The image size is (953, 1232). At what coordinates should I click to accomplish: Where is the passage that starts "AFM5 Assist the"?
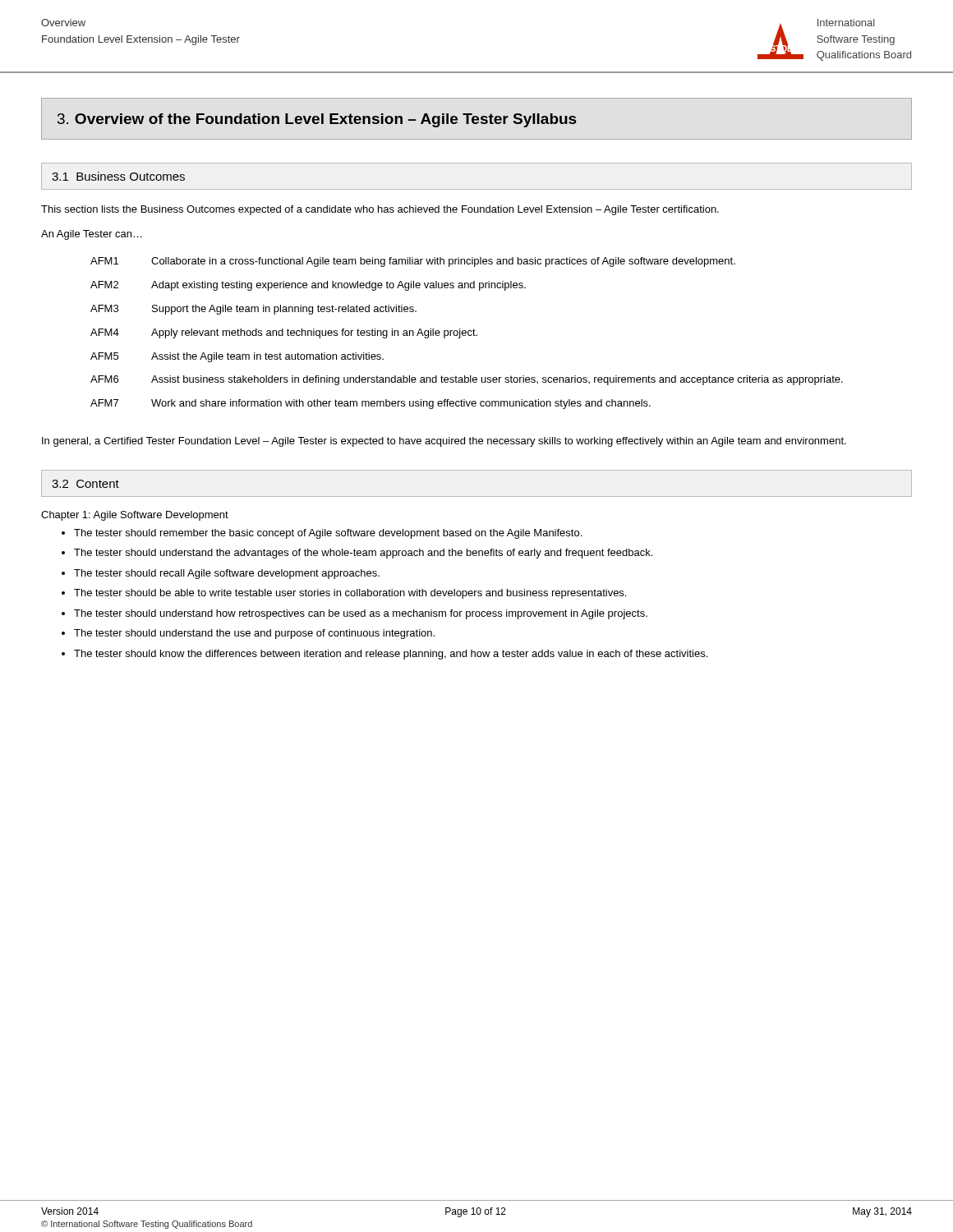[237, 357]
